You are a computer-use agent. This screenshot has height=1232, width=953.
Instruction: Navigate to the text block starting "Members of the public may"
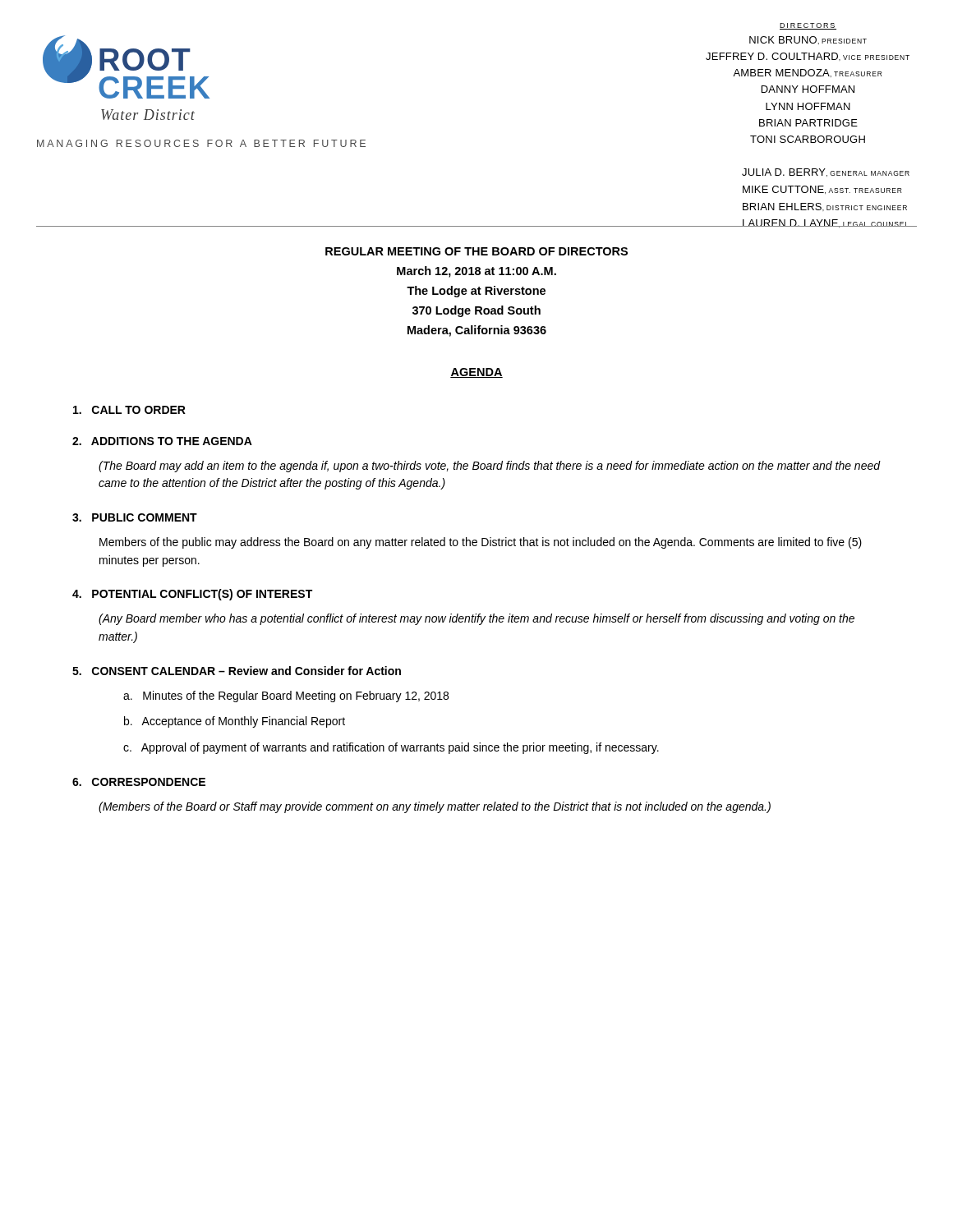point(480,551)
